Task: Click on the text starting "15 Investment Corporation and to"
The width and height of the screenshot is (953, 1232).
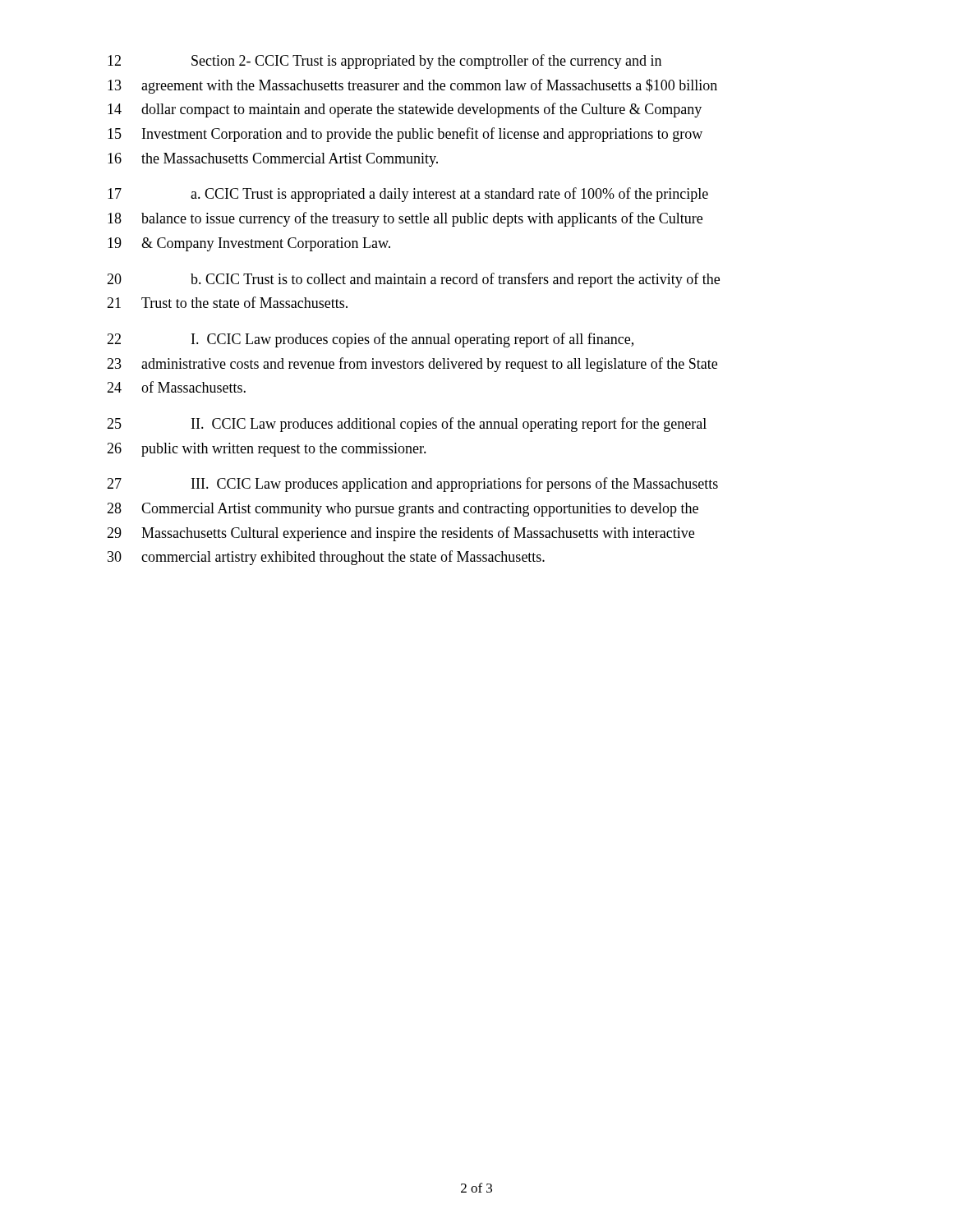Action: coord(476,135)
